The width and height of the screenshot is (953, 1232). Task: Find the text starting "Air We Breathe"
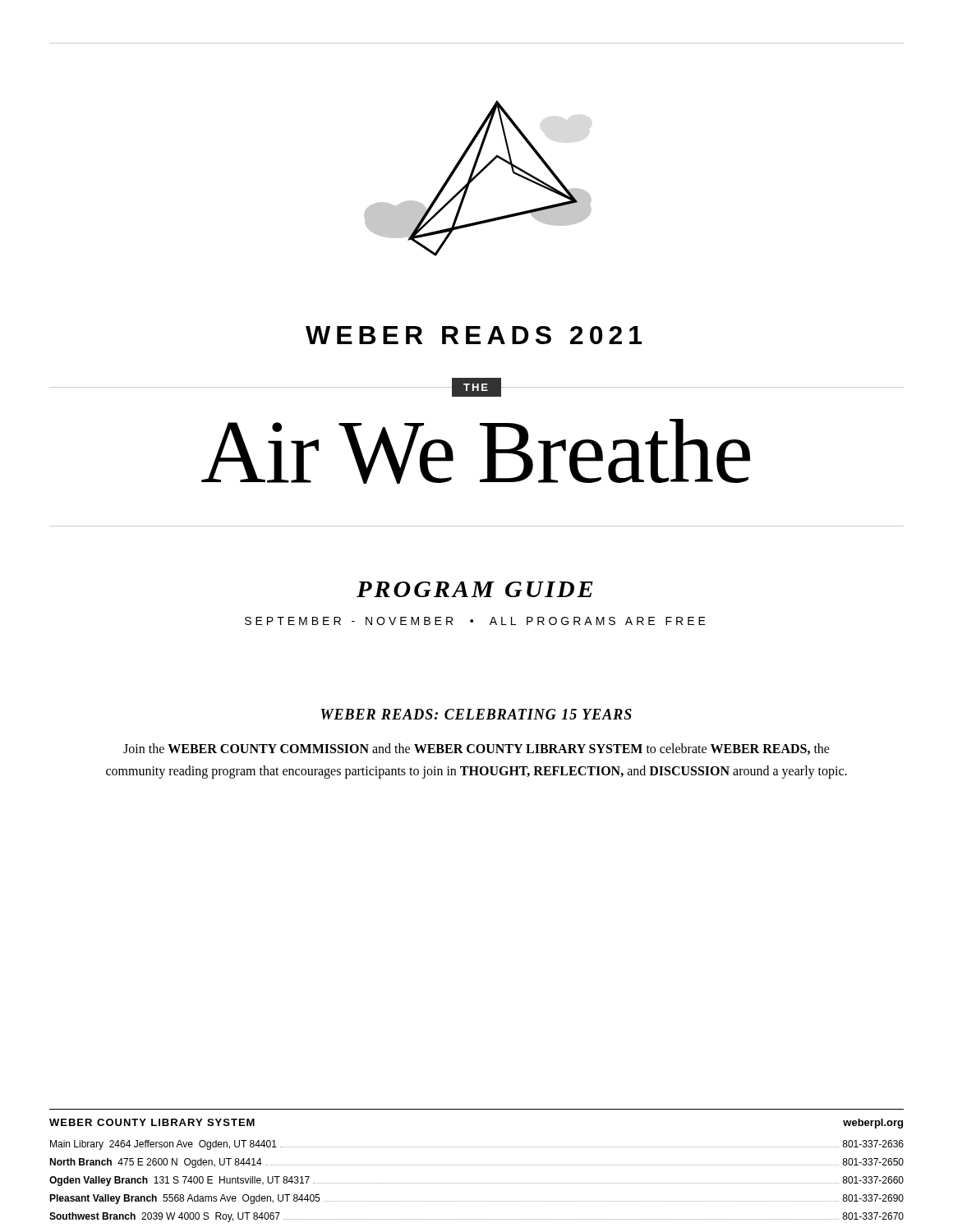pos(476,452)
